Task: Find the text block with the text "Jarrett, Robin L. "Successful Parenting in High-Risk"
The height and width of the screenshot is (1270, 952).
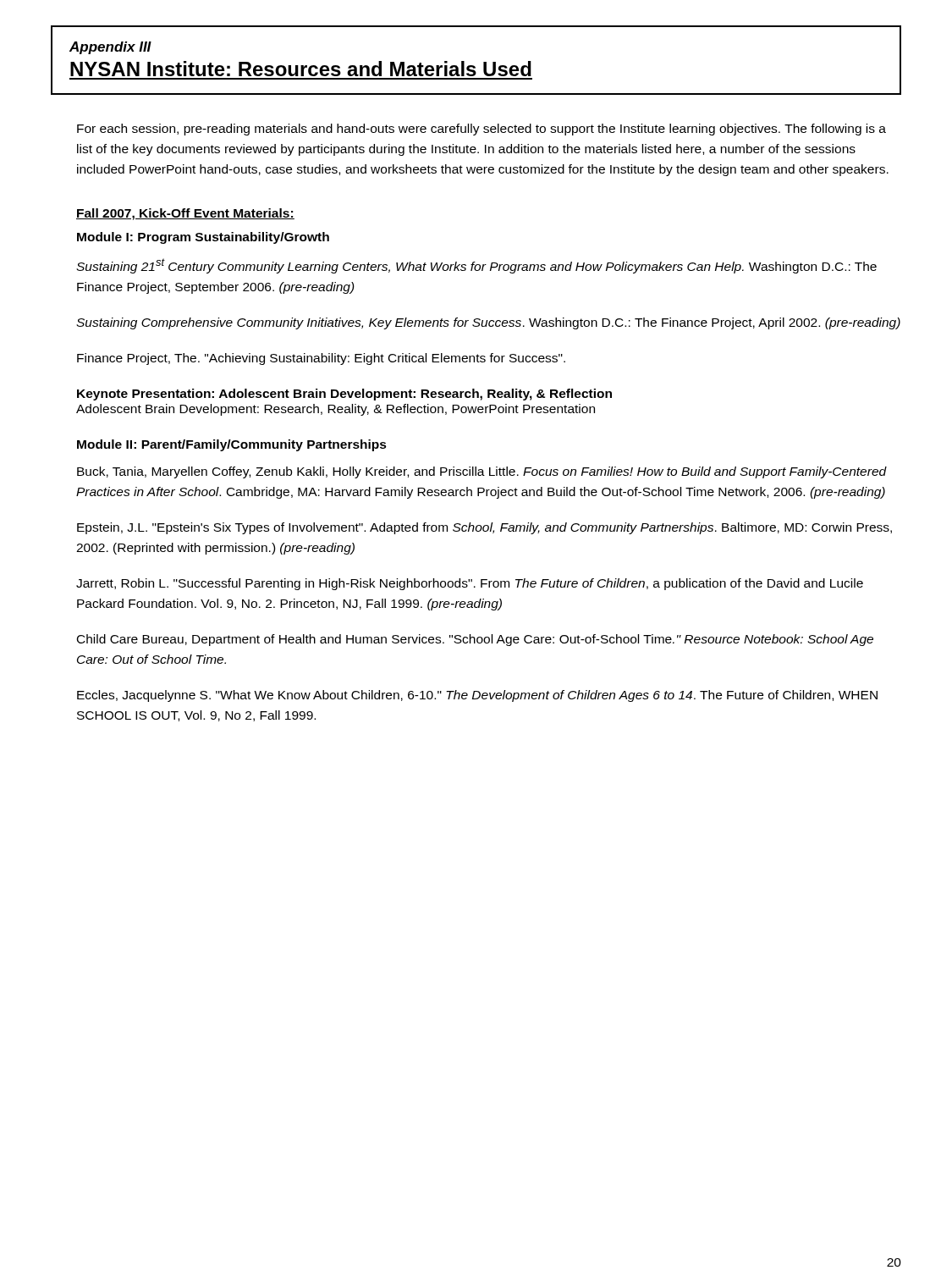Action: (470, 593)
